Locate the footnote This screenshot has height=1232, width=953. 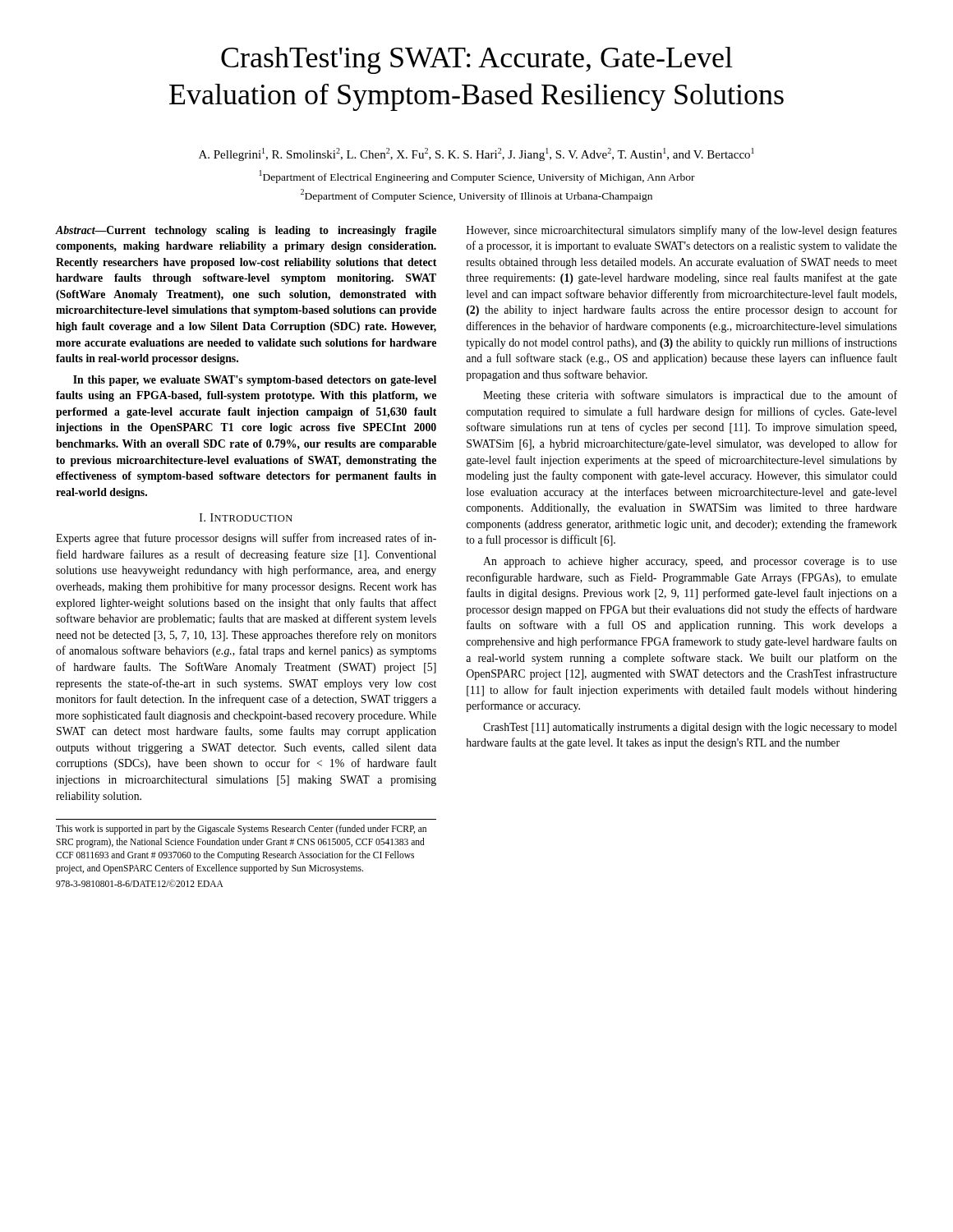click(246, 857)
